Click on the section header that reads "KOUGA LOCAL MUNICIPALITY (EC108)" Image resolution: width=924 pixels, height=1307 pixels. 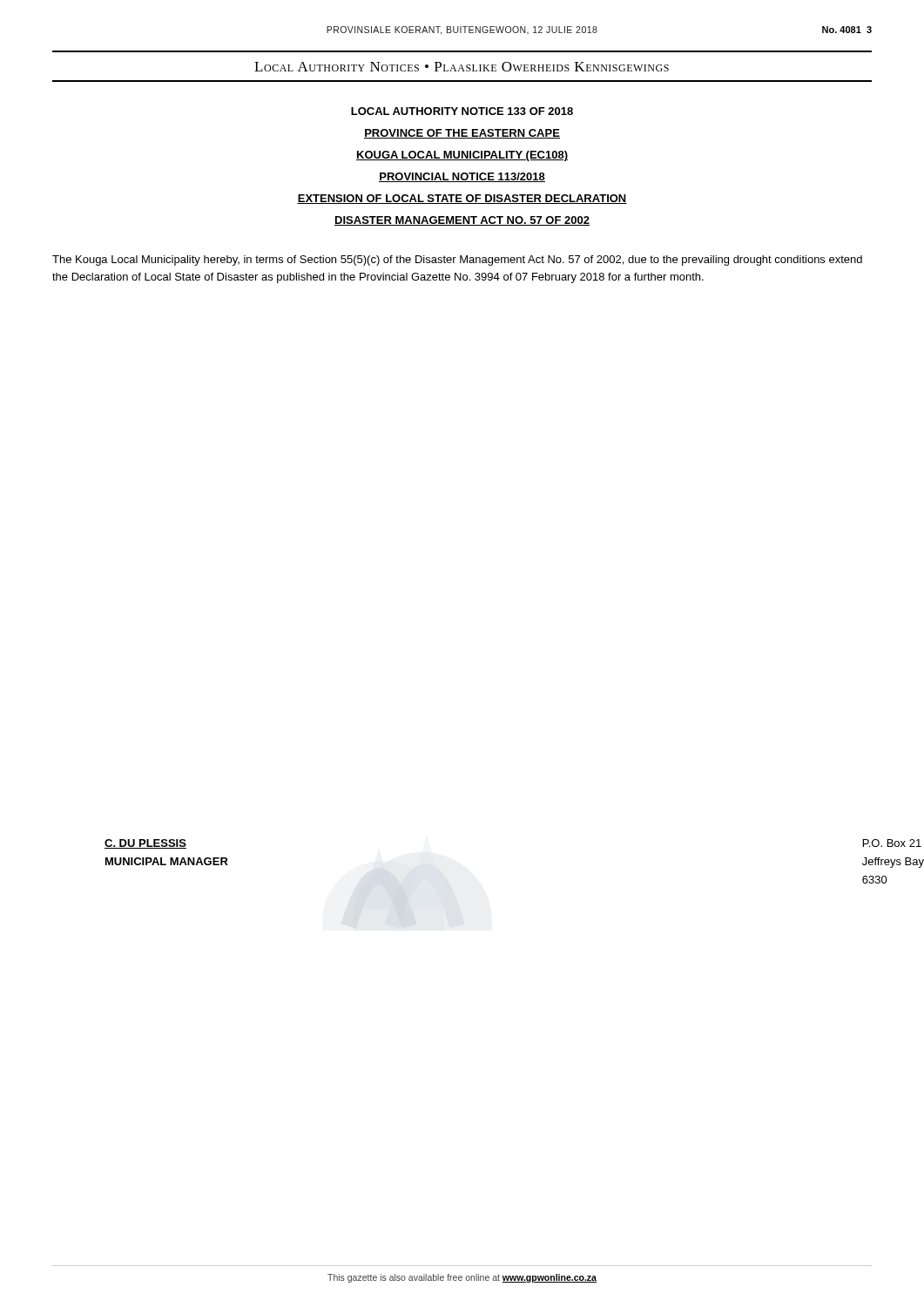click(x=462, y=155)
